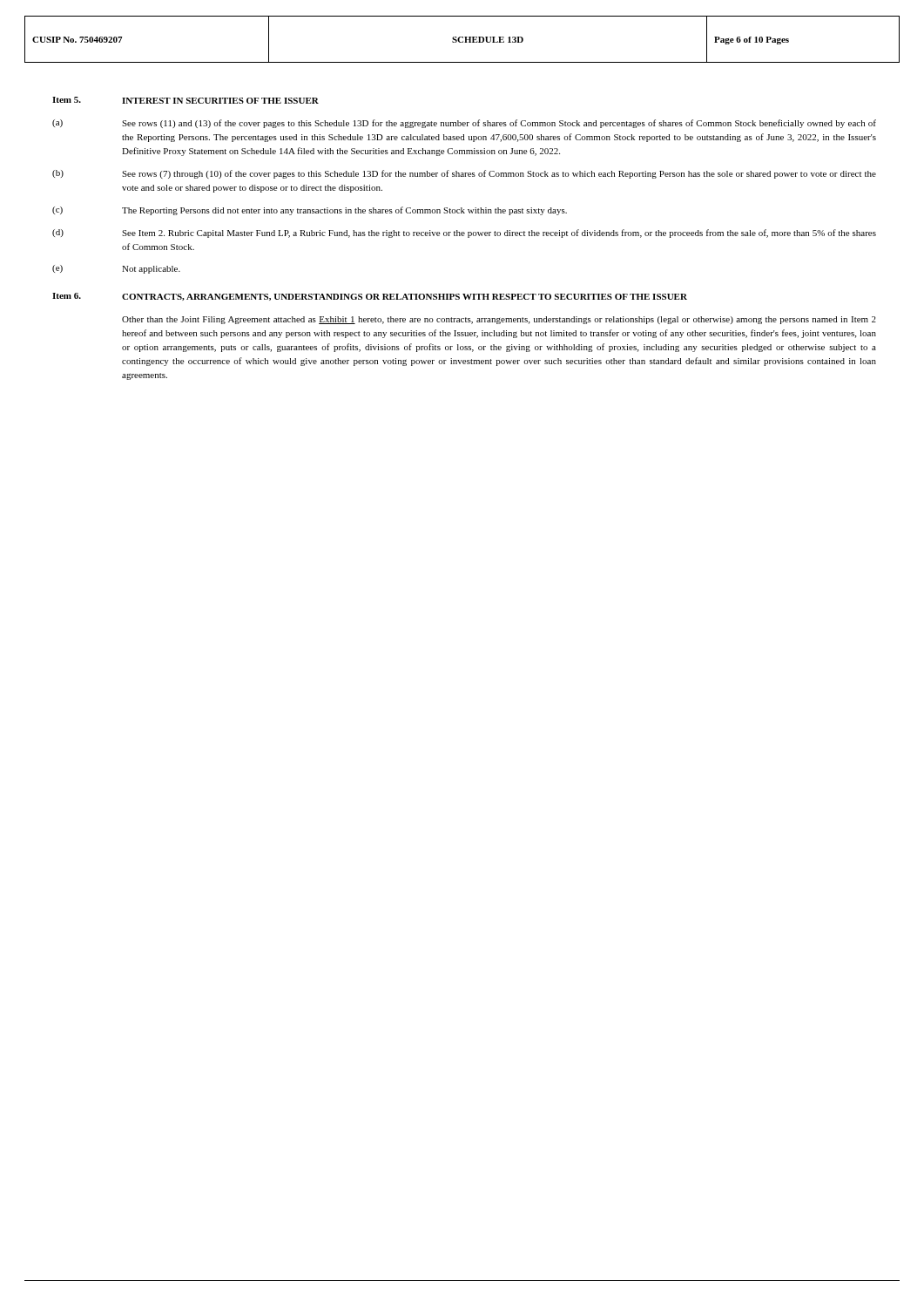Click on the text block that says "Other than the Joint Filing Agreement attached as"
The image size is (924, 1307).
click(x=499, y=347)
